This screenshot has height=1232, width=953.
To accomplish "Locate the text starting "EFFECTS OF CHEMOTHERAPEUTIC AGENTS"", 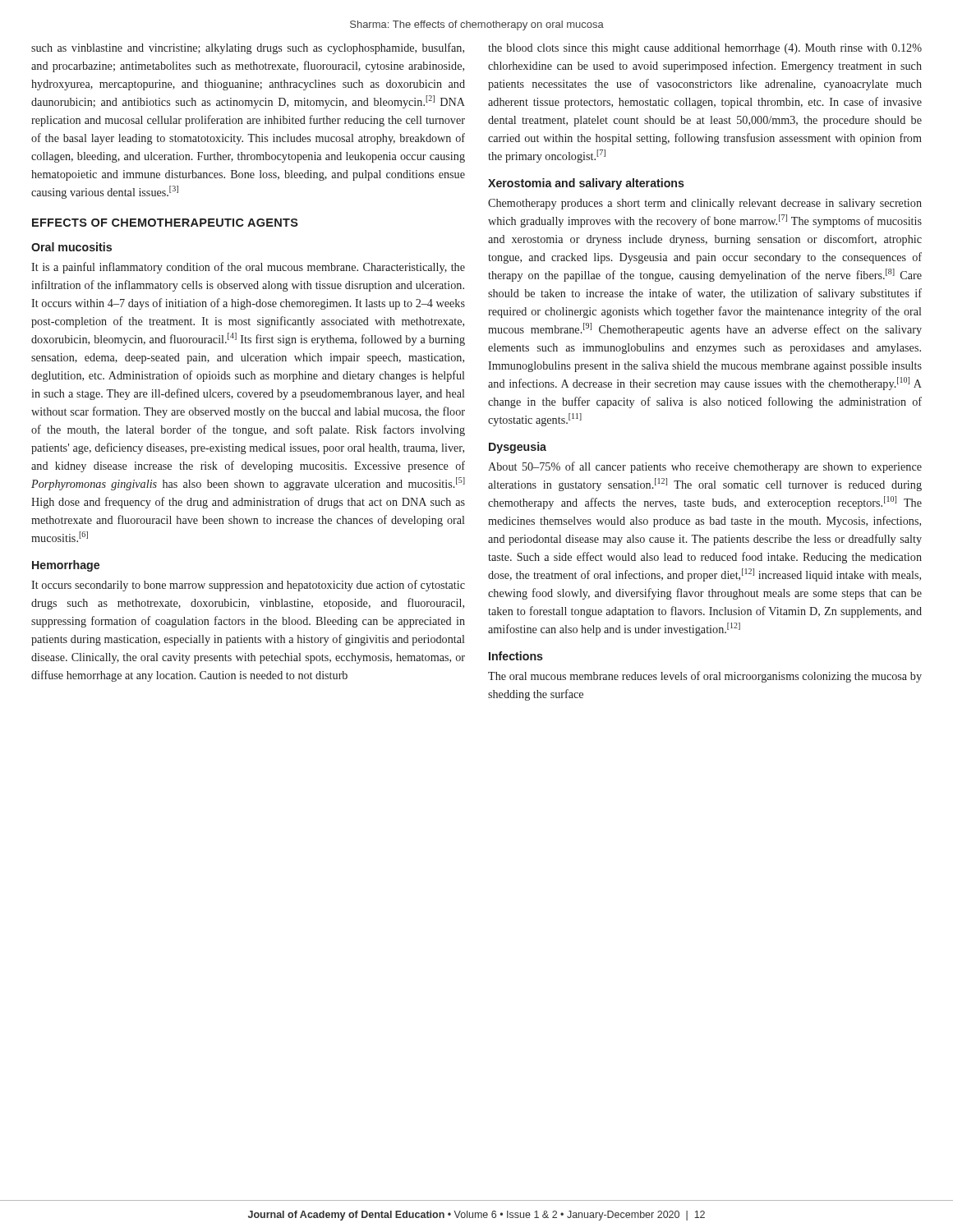I will [x=165, y=223].
